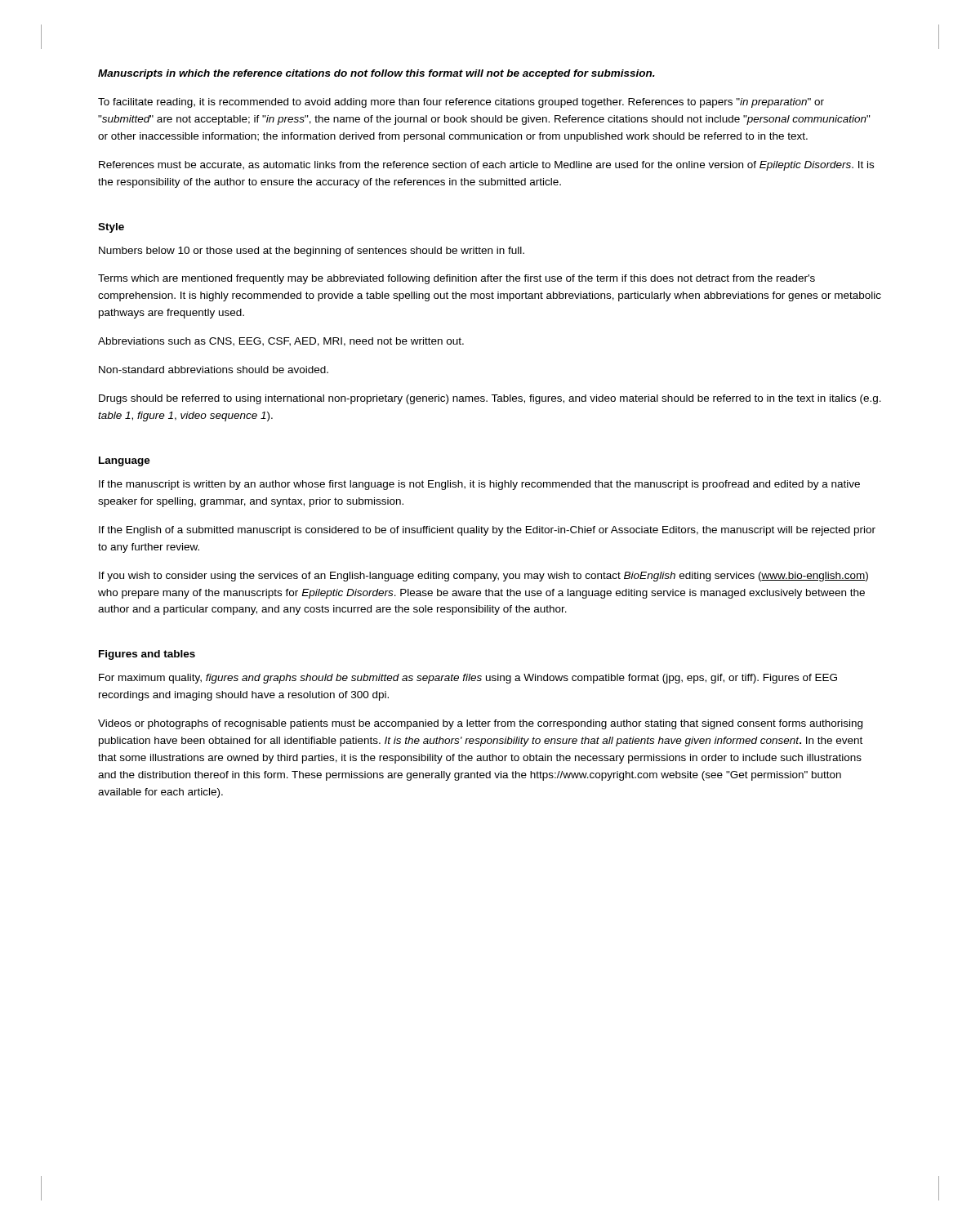
Task: Find the text block with the text "Abbreviations such as CNS,"
Action: coord(281,341)
